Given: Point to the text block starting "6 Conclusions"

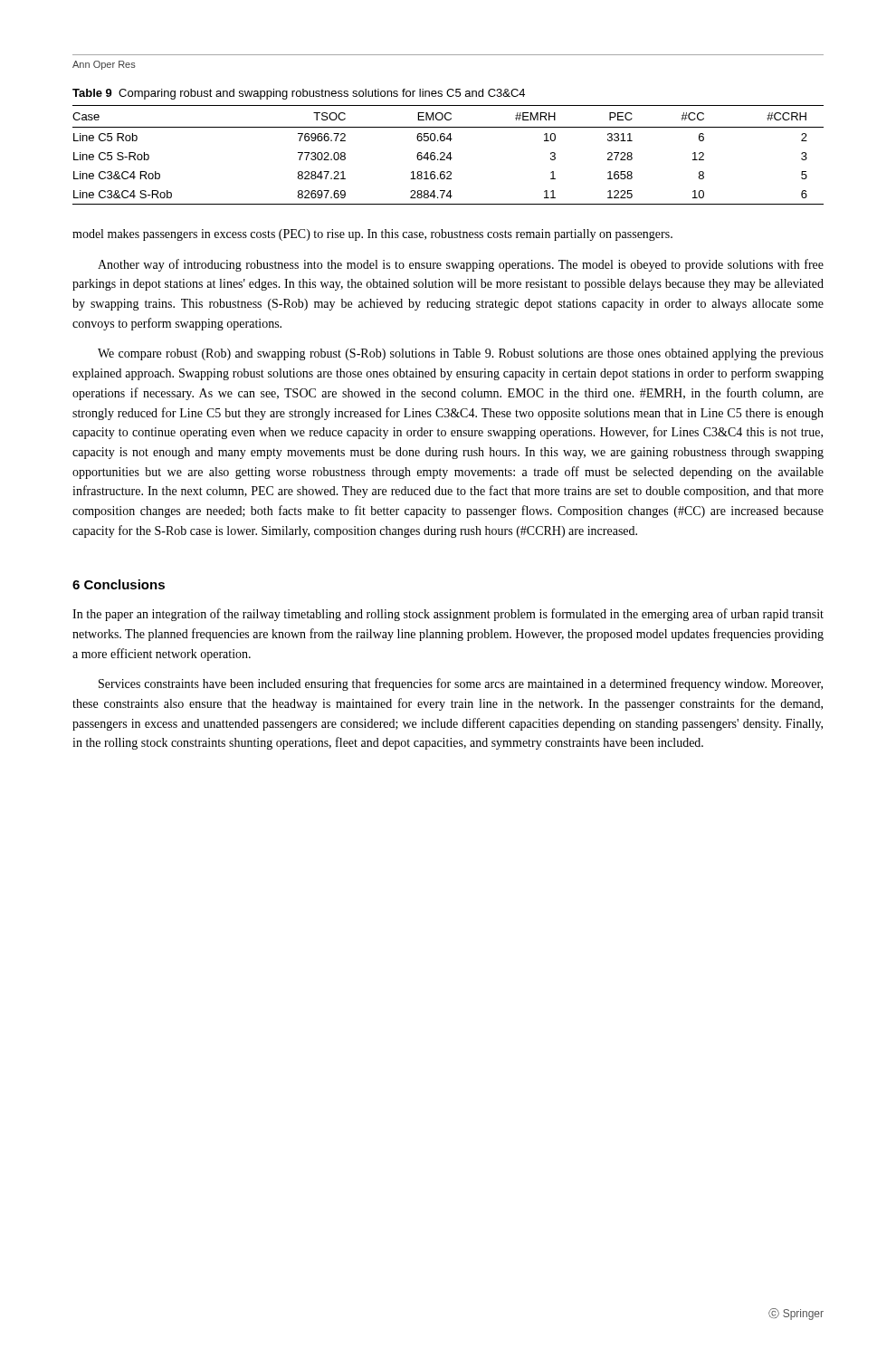Looking at the screenshot, I should (x=119, y=585).
